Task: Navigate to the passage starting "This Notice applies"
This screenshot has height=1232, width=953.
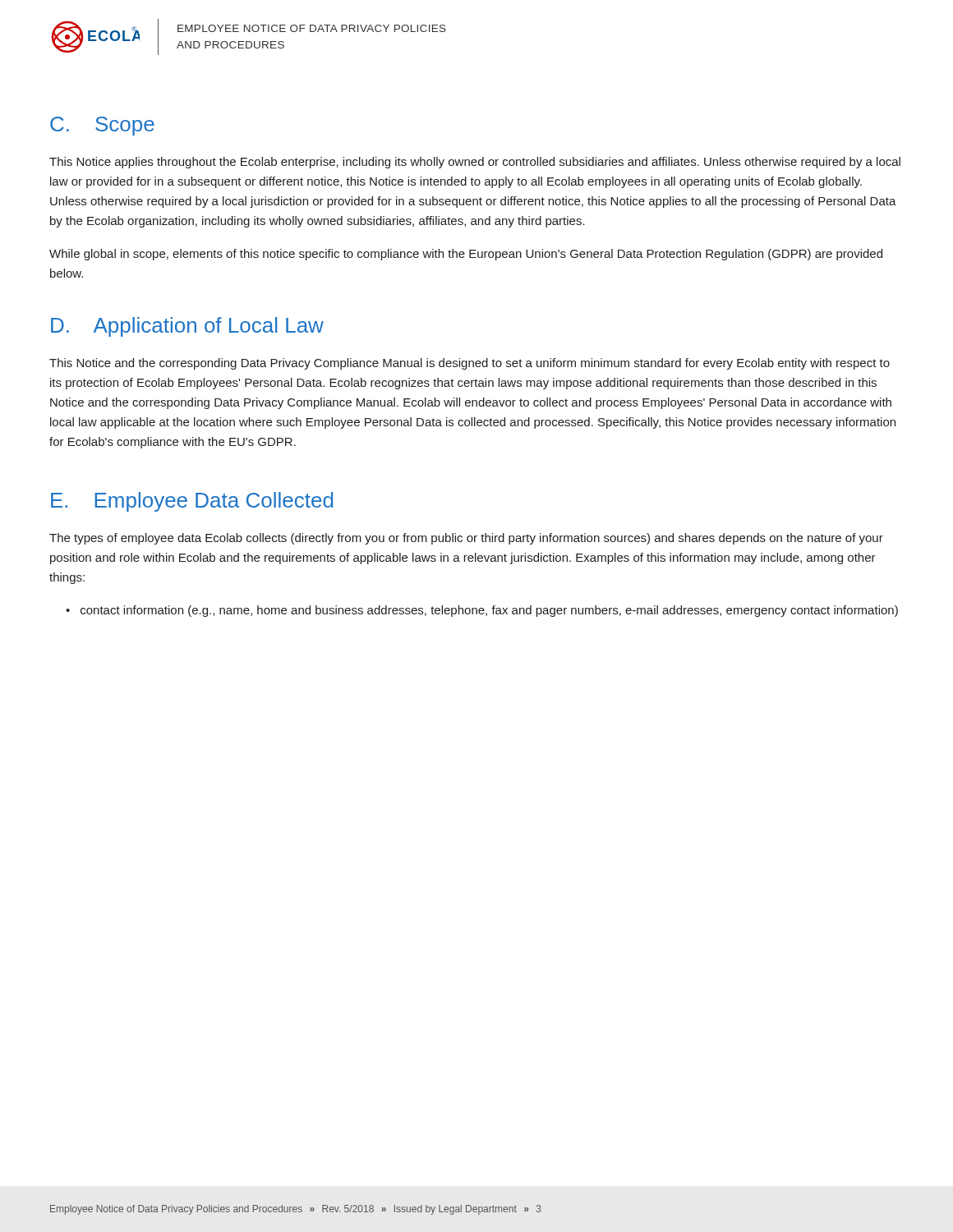Action: pyautogui.click(x=475, y=191)
